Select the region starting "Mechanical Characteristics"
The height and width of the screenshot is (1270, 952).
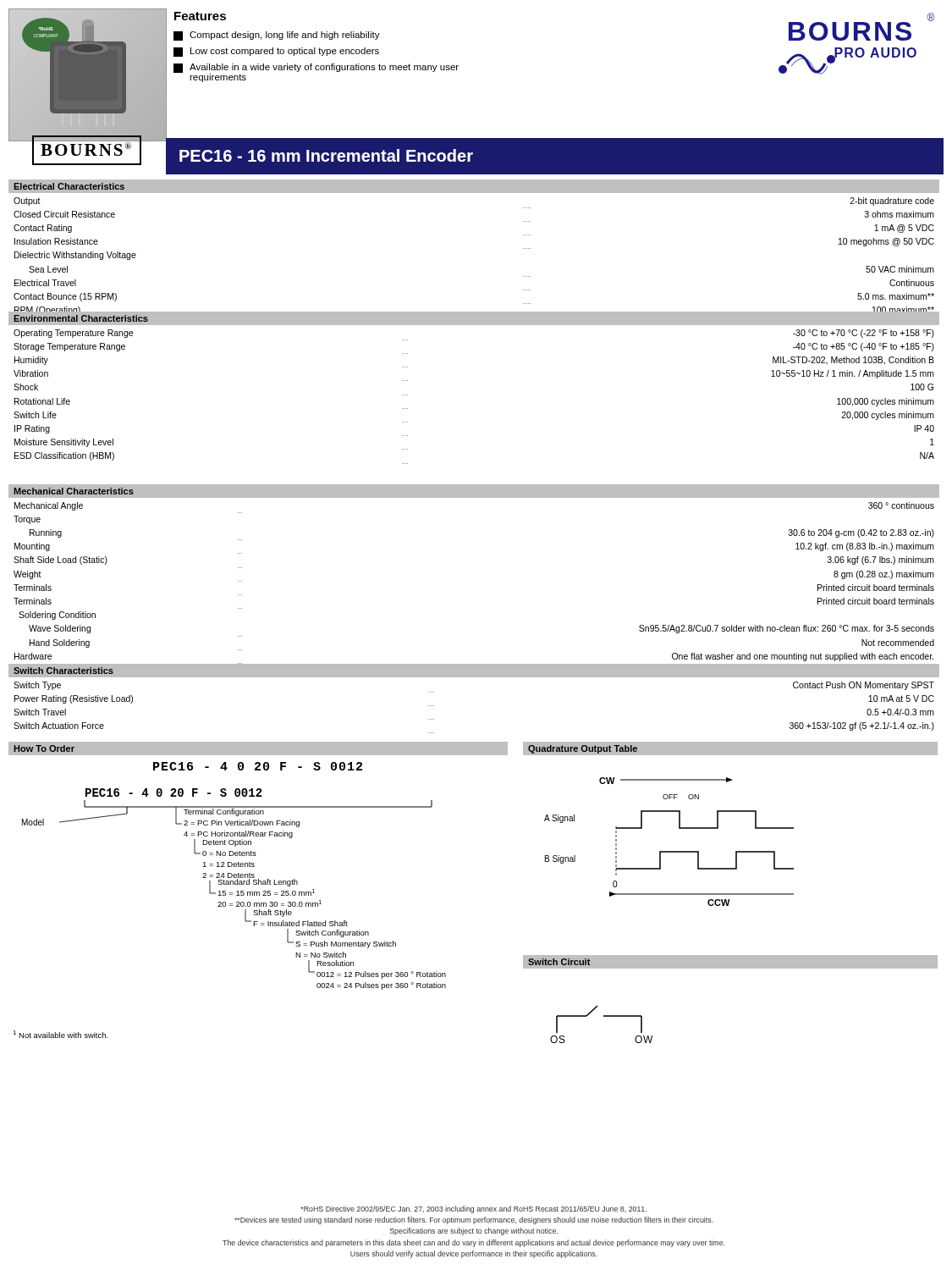74,491
